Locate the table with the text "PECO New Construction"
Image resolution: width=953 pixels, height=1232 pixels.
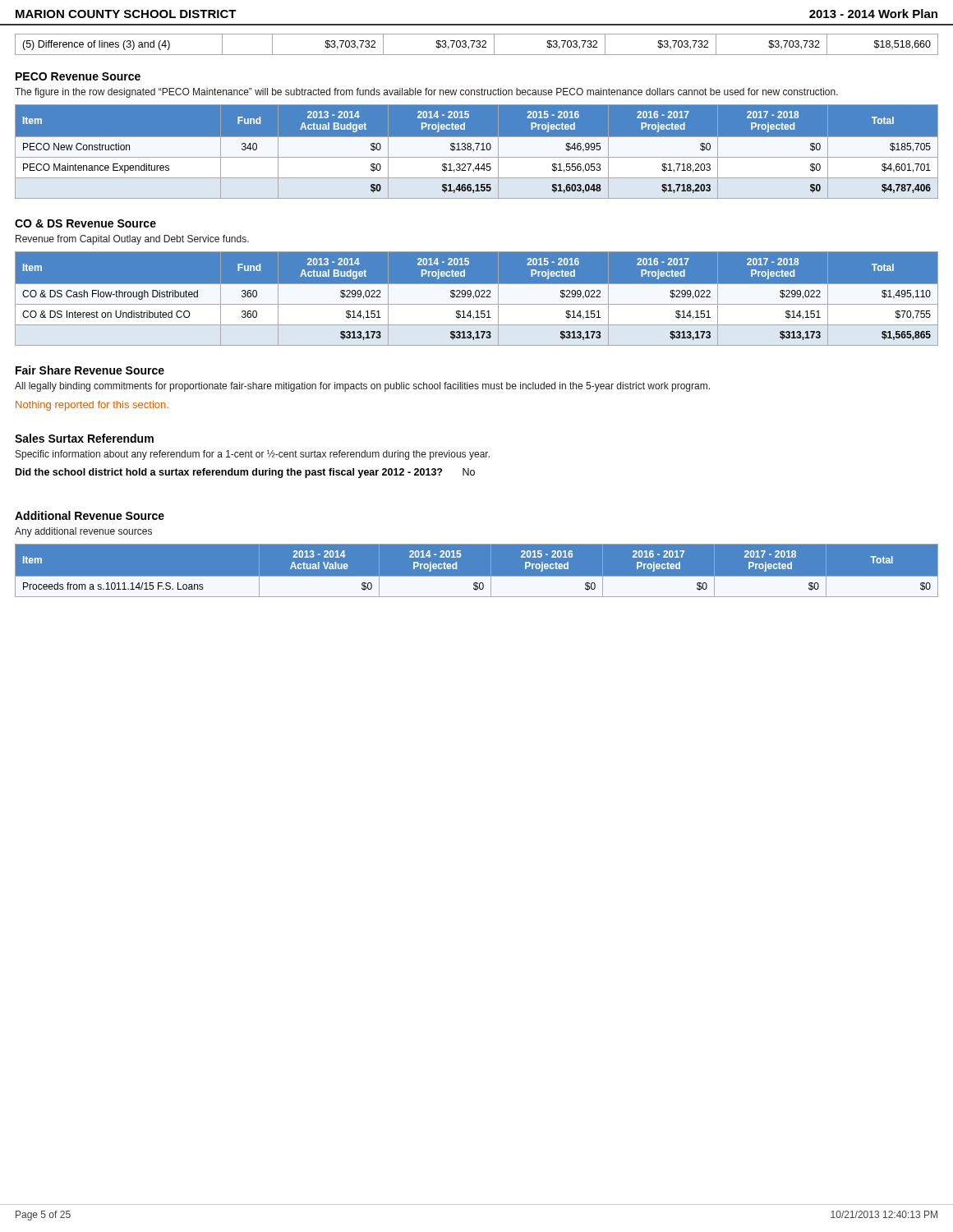pyautogui.click(x=476, y=152)
